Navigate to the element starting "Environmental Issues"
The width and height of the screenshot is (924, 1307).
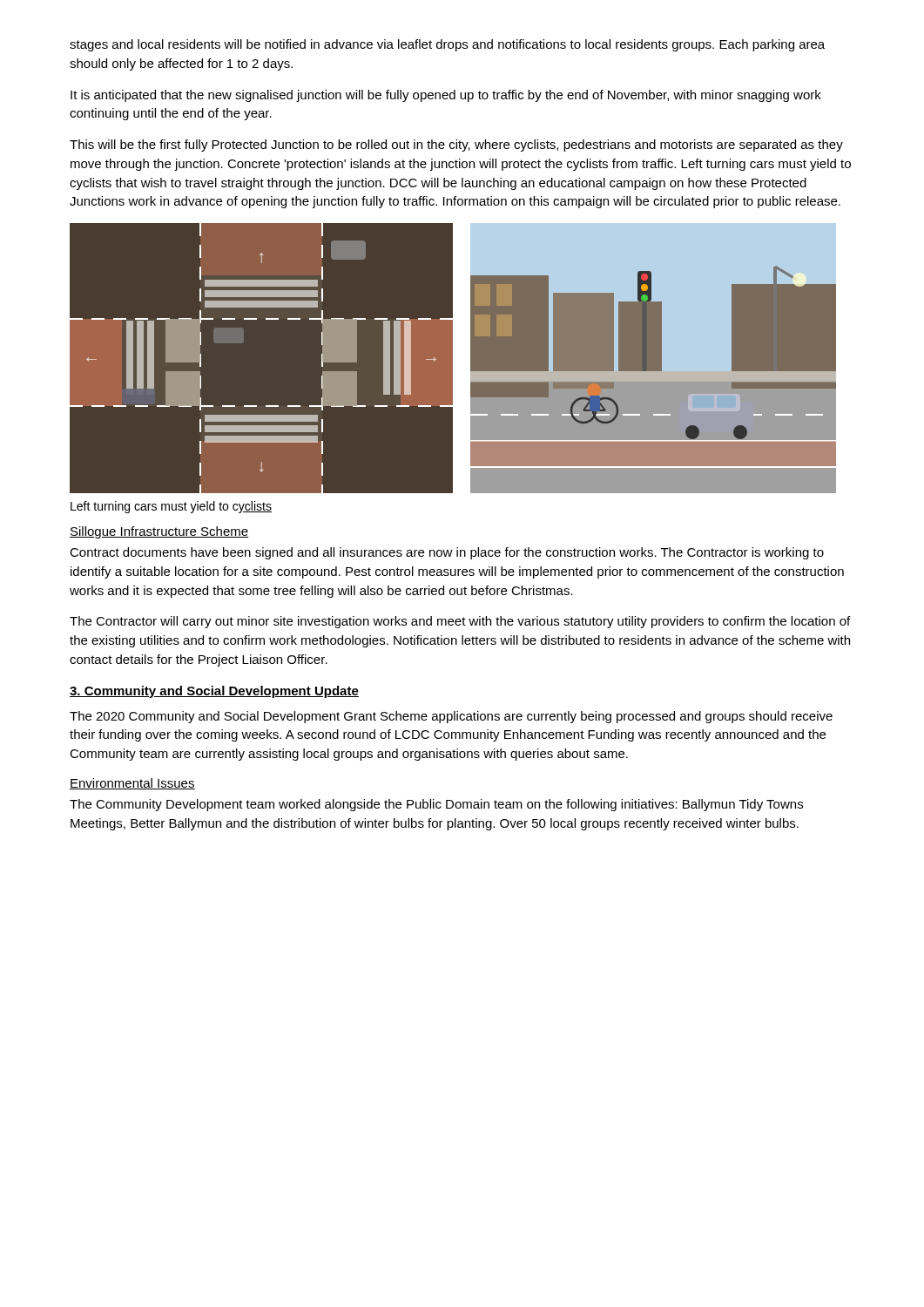(x=132, y=783)
